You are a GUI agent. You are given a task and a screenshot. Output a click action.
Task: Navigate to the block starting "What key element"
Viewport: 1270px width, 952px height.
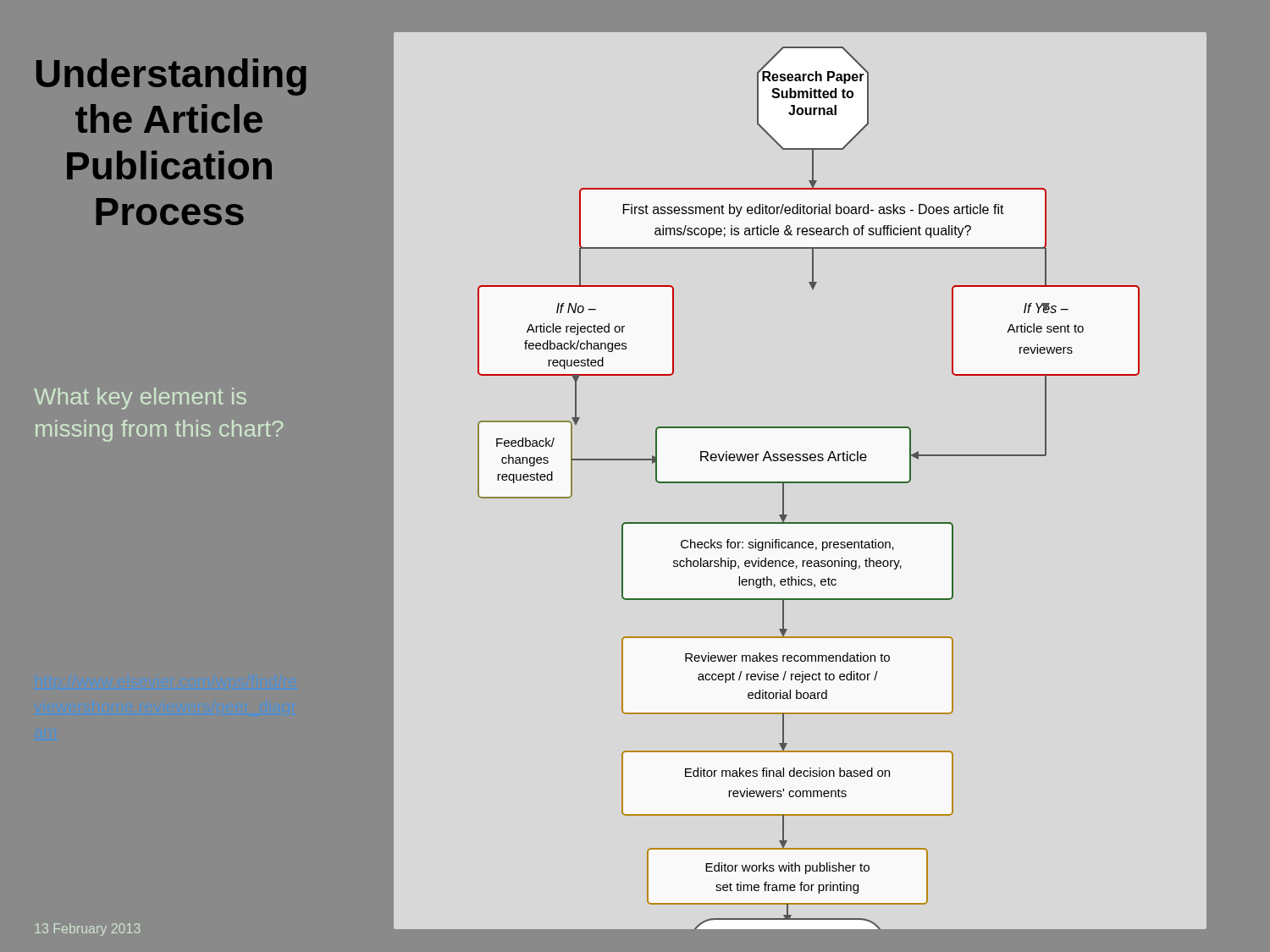coord(159,412)
